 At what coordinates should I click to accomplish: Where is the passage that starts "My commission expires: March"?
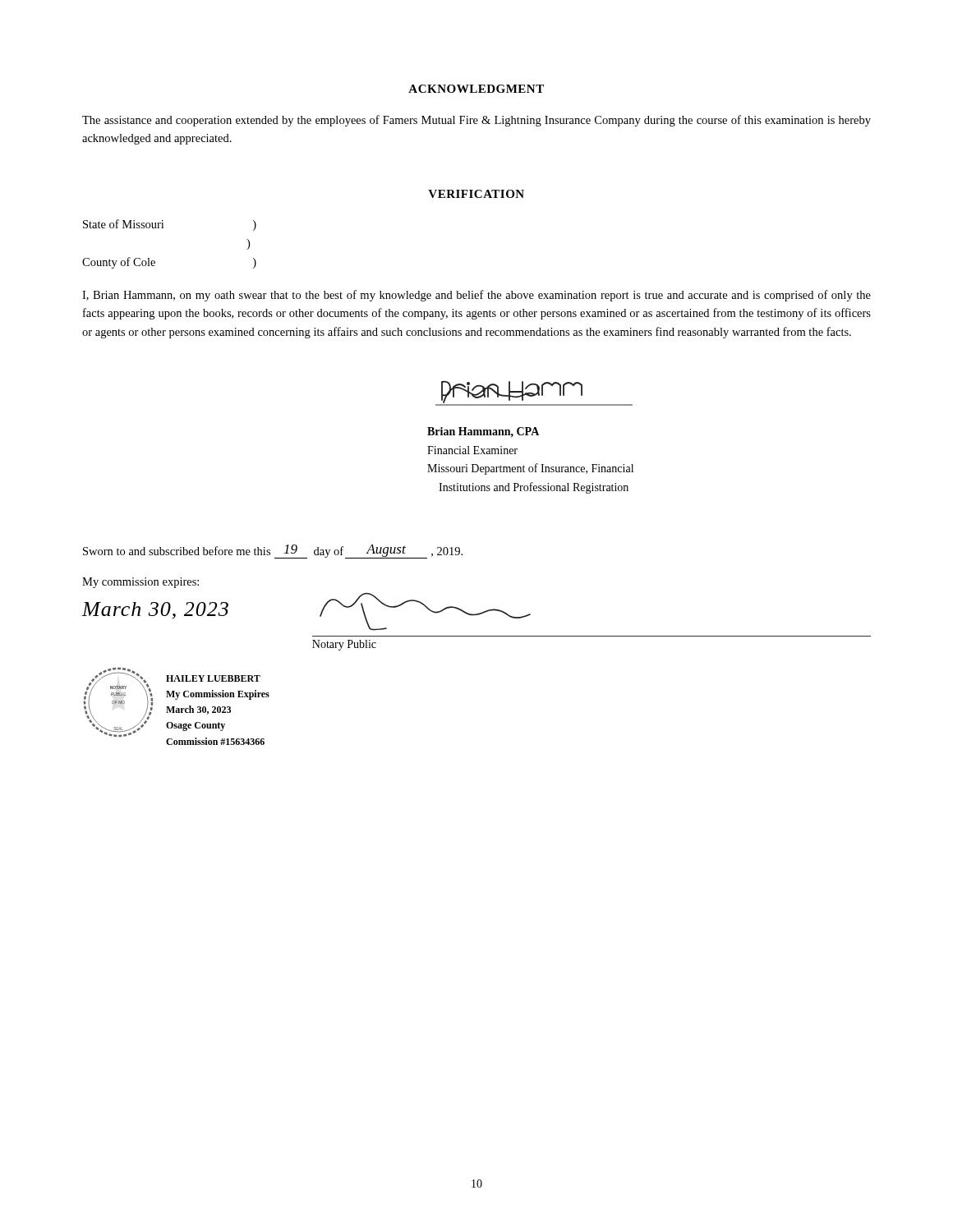156,598
